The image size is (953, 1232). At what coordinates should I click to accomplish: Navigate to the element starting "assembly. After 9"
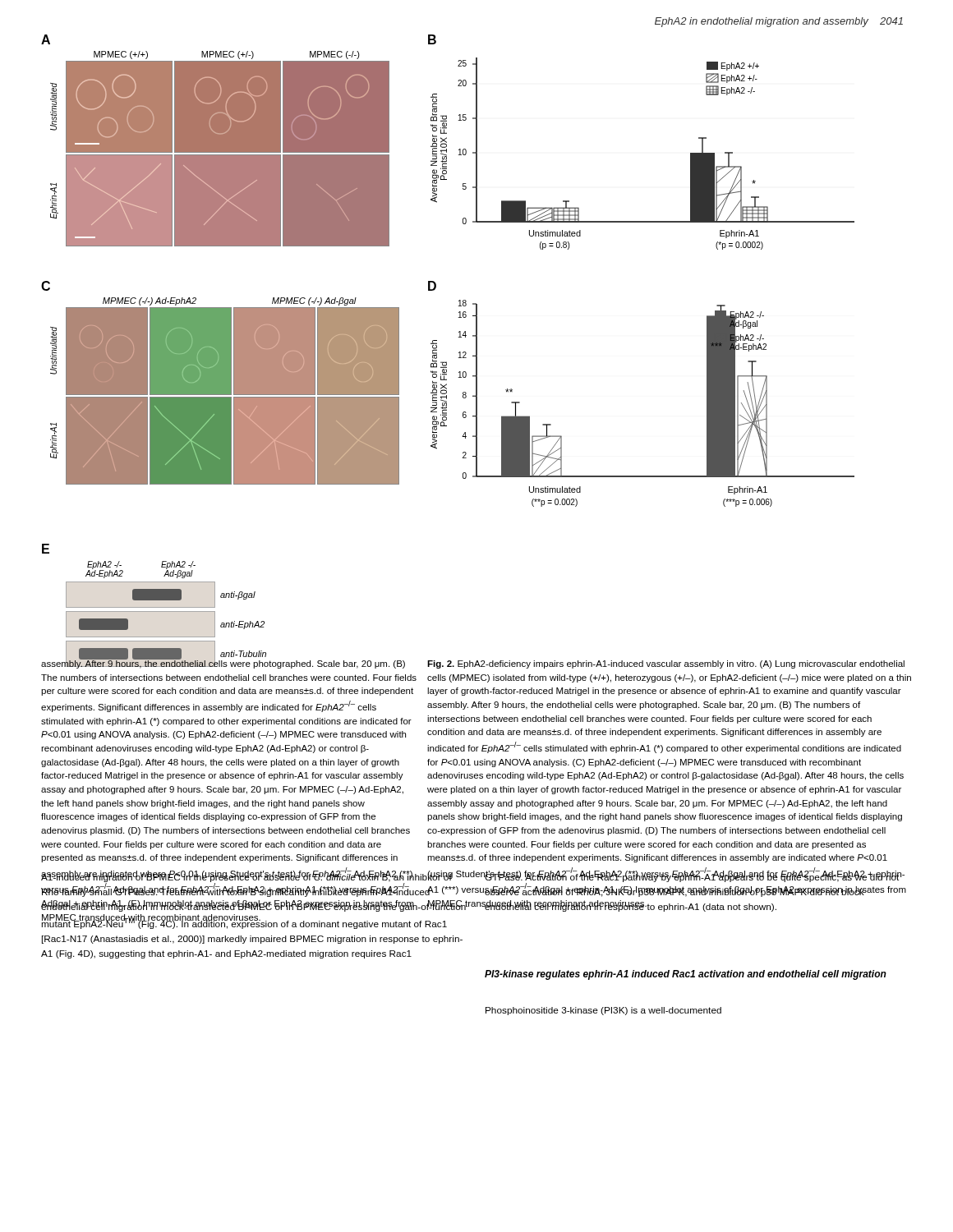[x=229, y=790]
